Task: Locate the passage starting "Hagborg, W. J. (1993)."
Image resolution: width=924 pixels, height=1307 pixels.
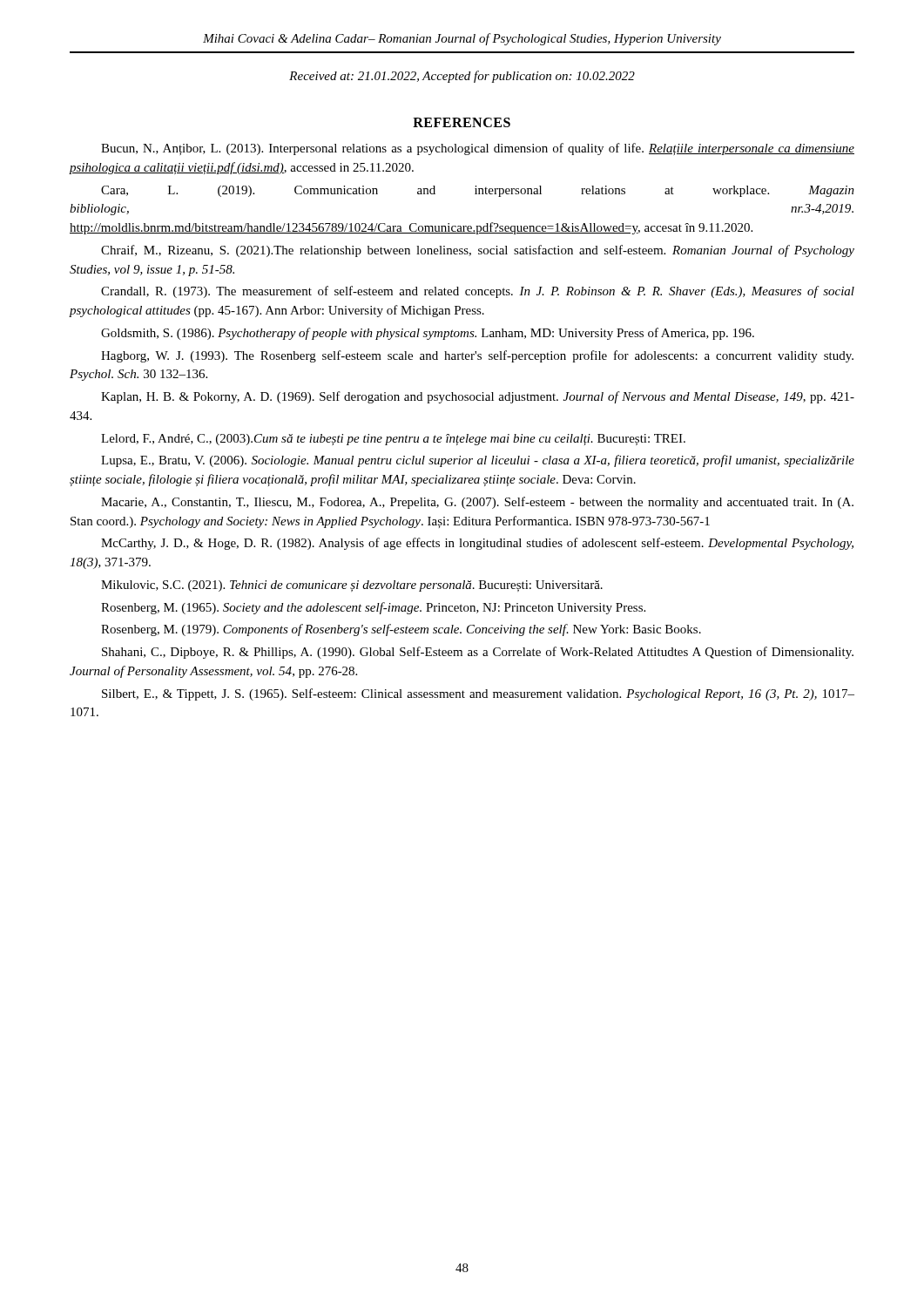Action: point(462,365)
